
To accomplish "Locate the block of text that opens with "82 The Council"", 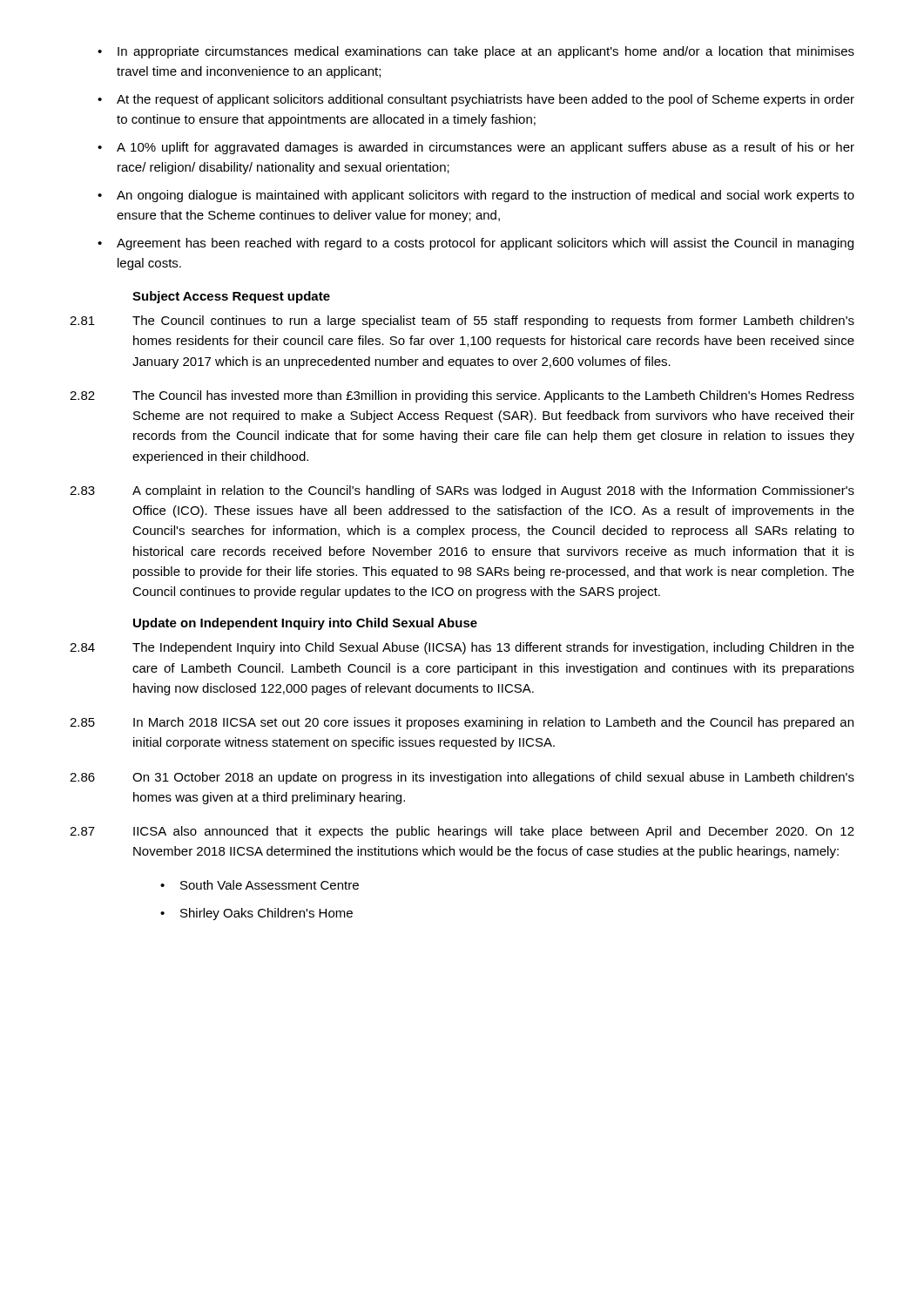I will [462, 425].
